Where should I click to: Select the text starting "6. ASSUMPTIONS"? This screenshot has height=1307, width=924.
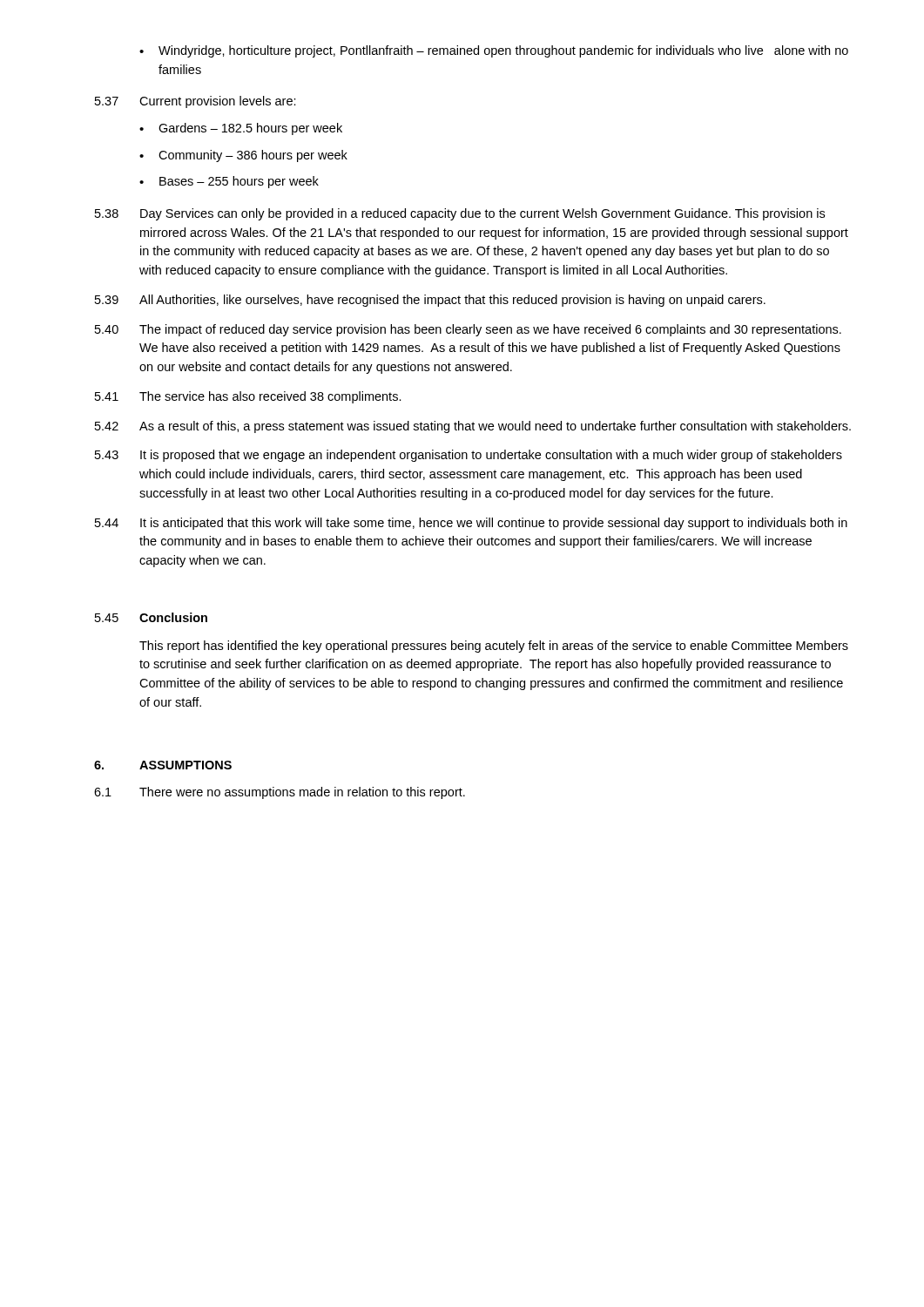[163, 765]
